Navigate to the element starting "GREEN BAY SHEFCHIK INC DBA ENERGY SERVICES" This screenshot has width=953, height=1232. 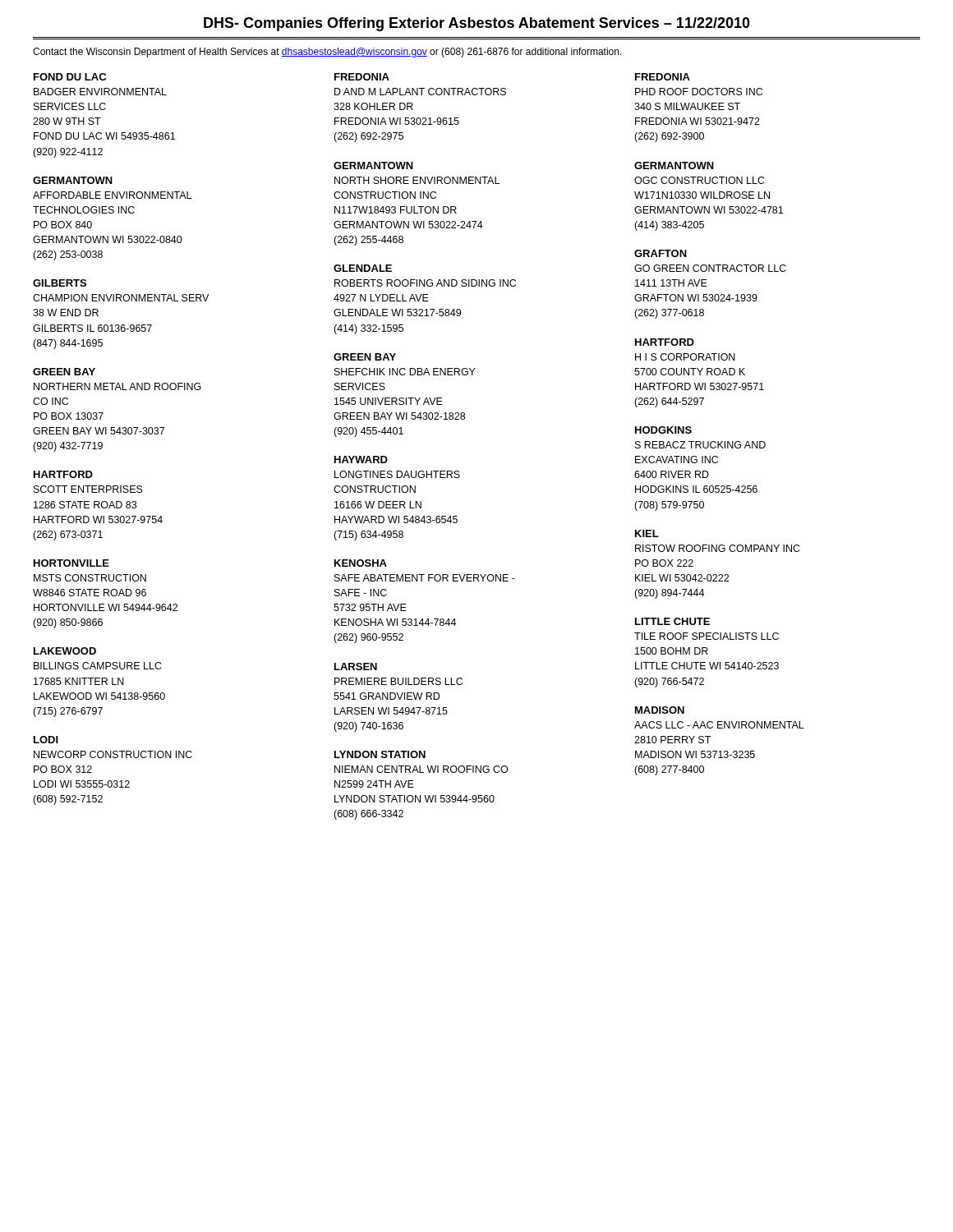(365, 357)
